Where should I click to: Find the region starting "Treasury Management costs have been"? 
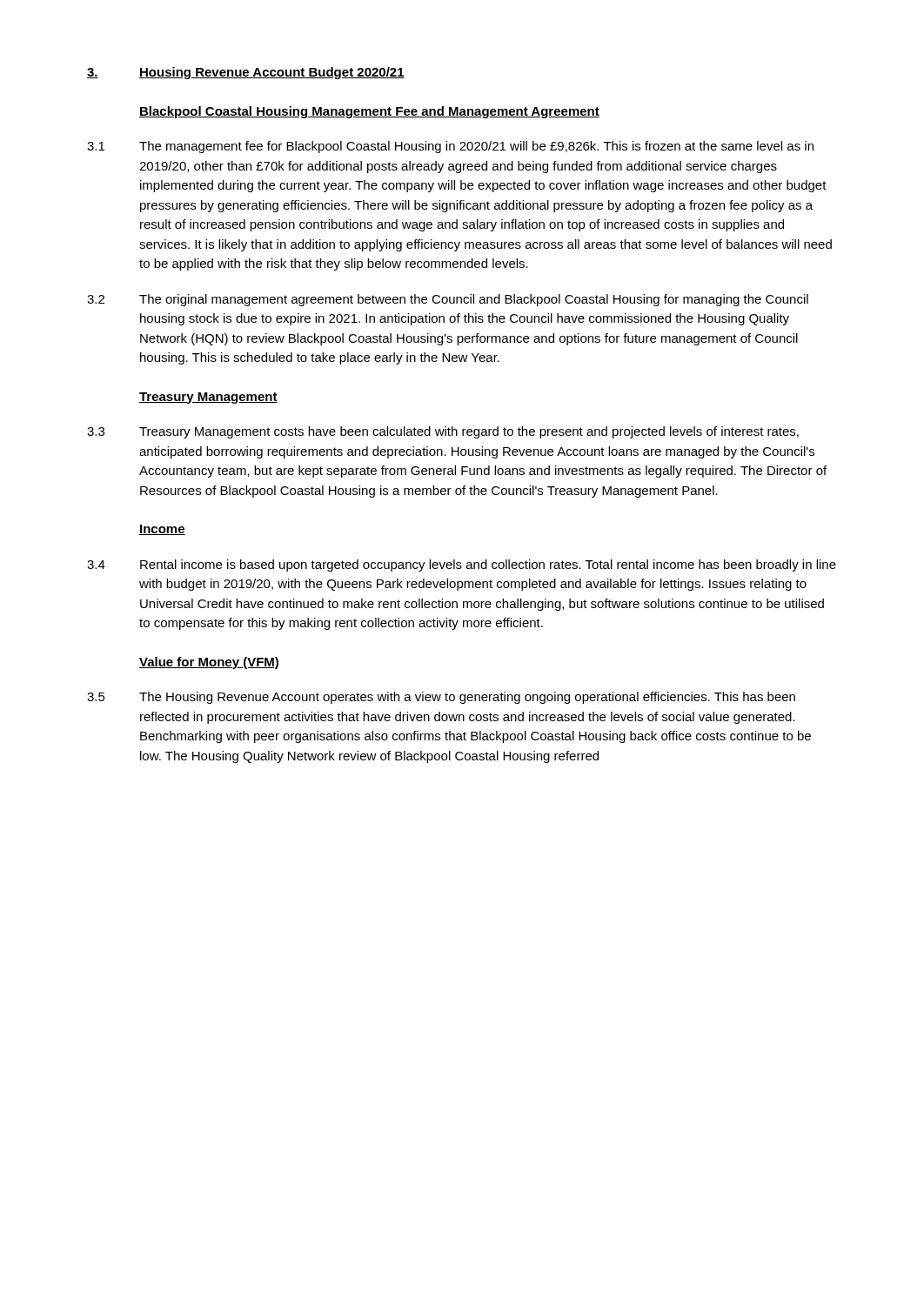pos(483,460)
